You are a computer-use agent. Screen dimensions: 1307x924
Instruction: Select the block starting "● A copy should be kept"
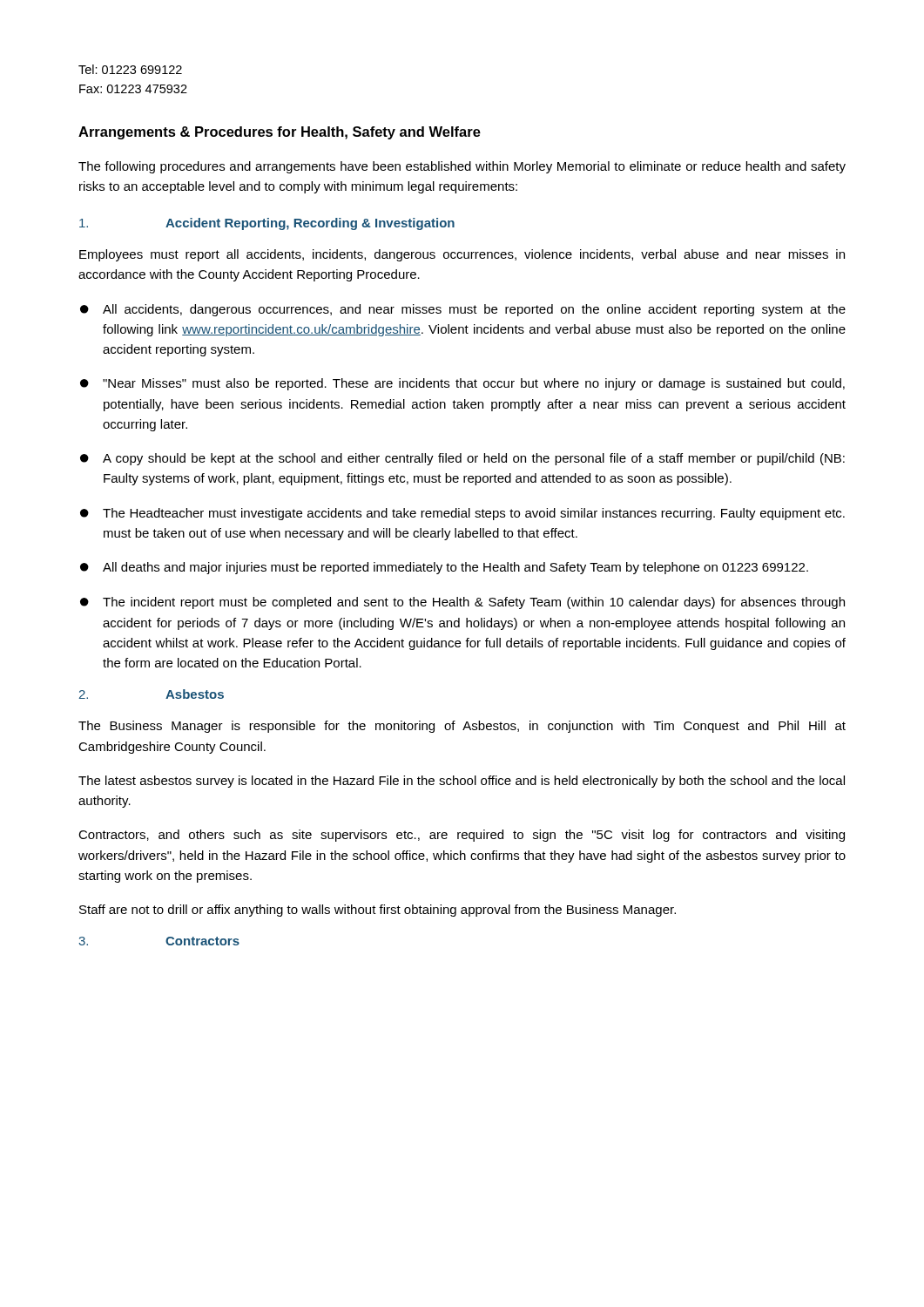(462, 468)
